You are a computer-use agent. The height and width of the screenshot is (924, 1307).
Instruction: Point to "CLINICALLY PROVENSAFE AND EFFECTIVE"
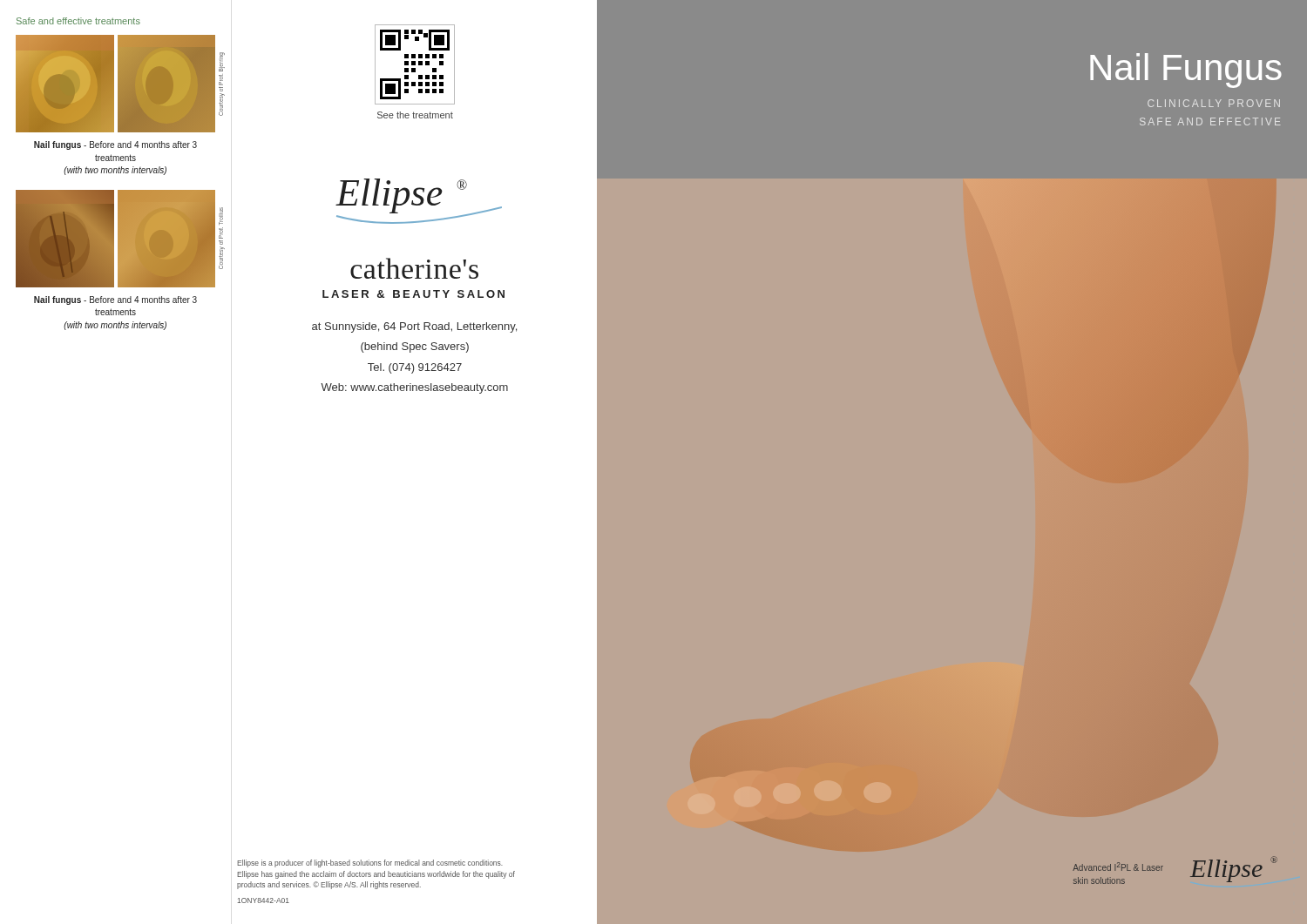[x=1211, y=113]
